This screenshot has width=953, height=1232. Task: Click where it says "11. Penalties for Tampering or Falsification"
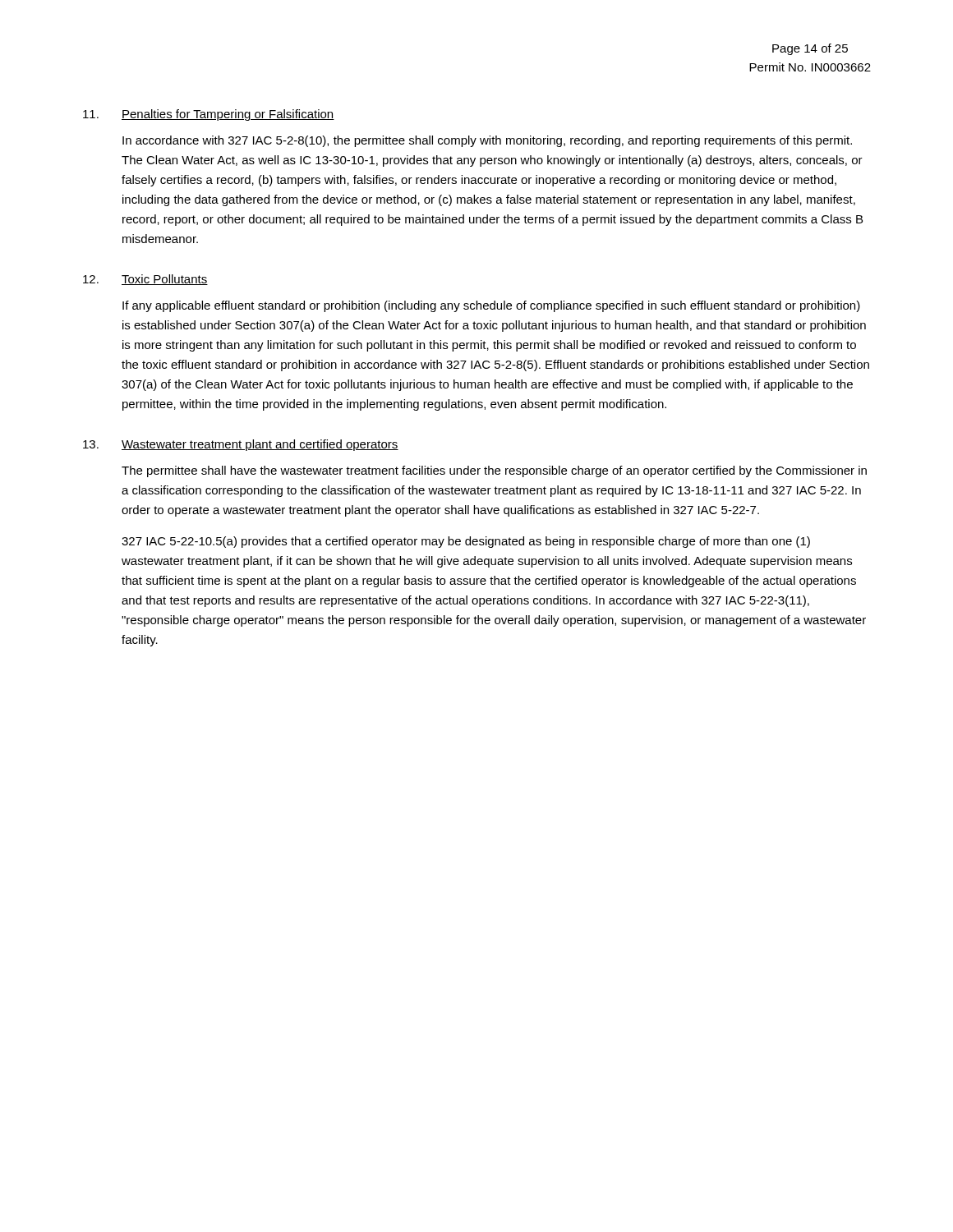point(208,114)
